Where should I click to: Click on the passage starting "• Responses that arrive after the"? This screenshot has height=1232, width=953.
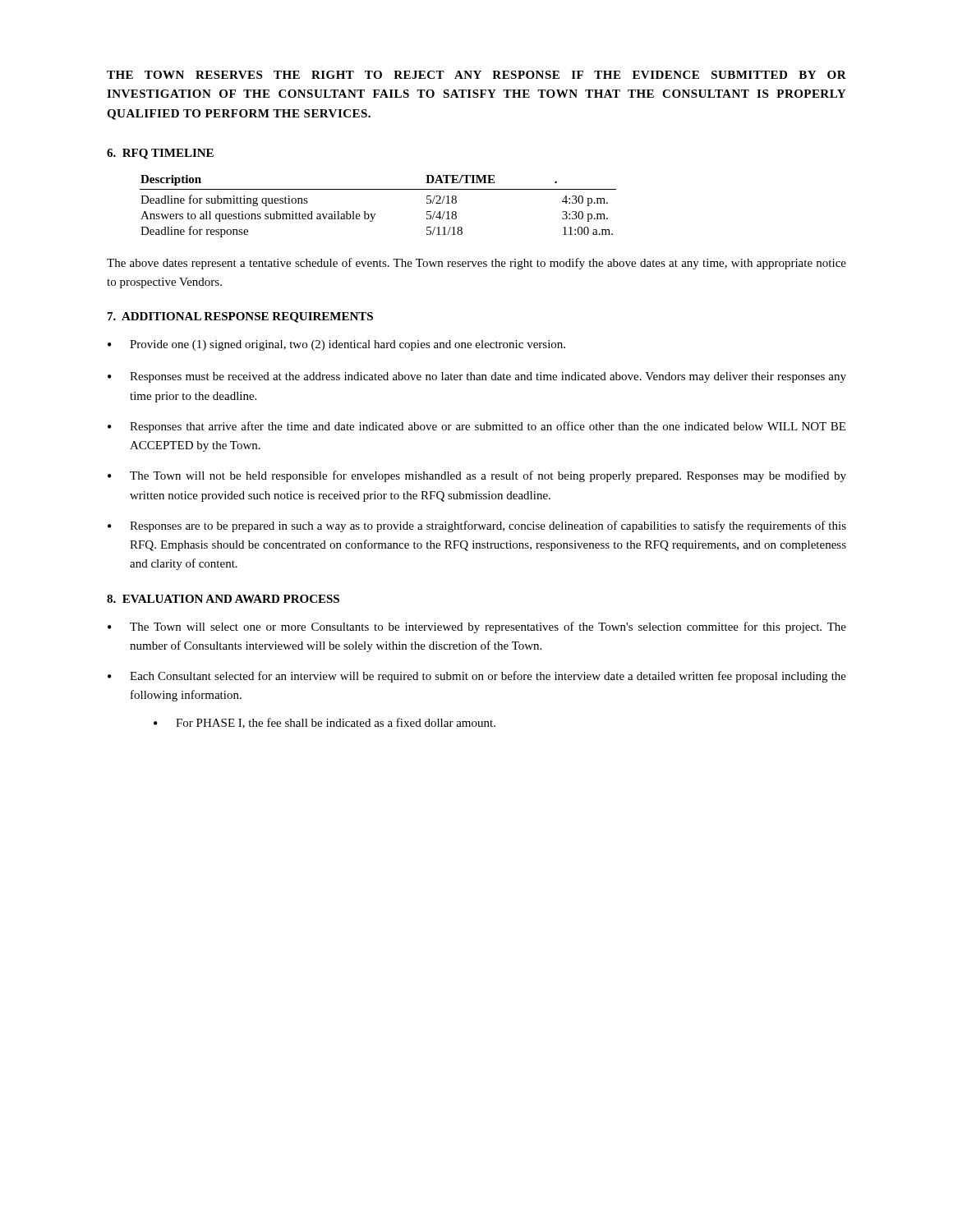(476, 436)
